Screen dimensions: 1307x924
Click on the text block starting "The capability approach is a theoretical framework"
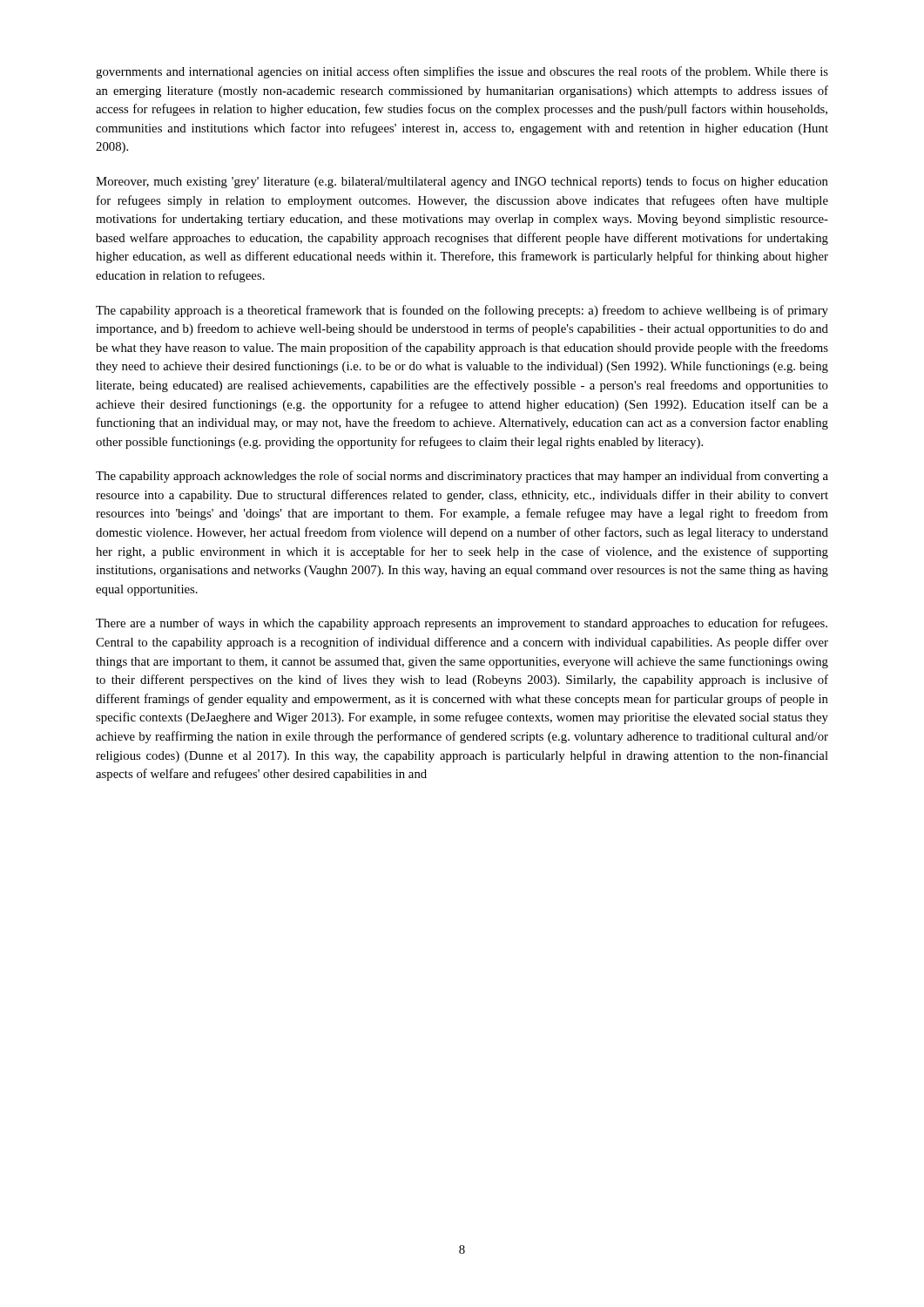pyautogui.click(x=462, y=376)
